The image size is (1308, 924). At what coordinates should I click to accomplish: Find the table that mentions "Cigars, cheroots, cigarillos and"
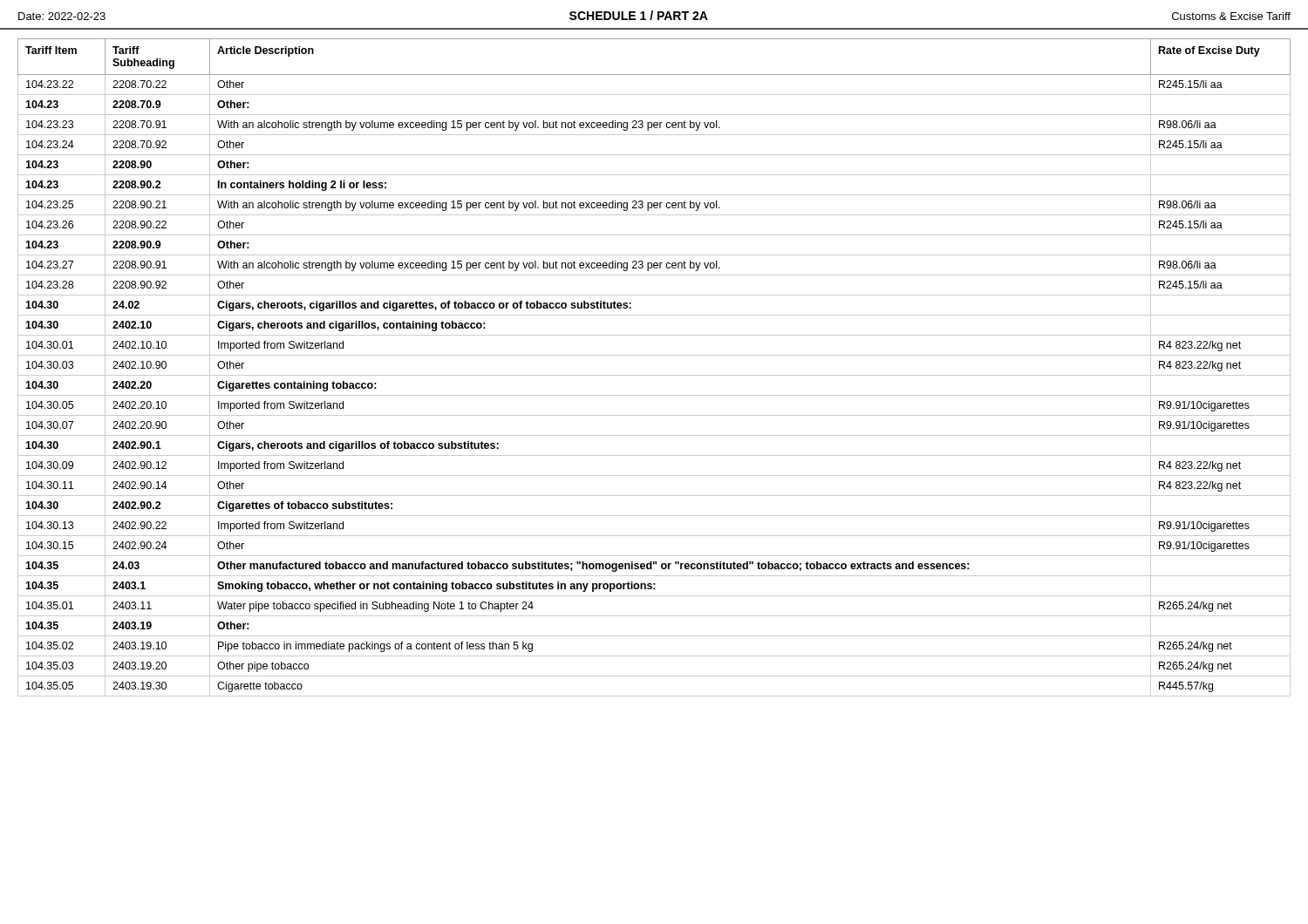point(654,367)
